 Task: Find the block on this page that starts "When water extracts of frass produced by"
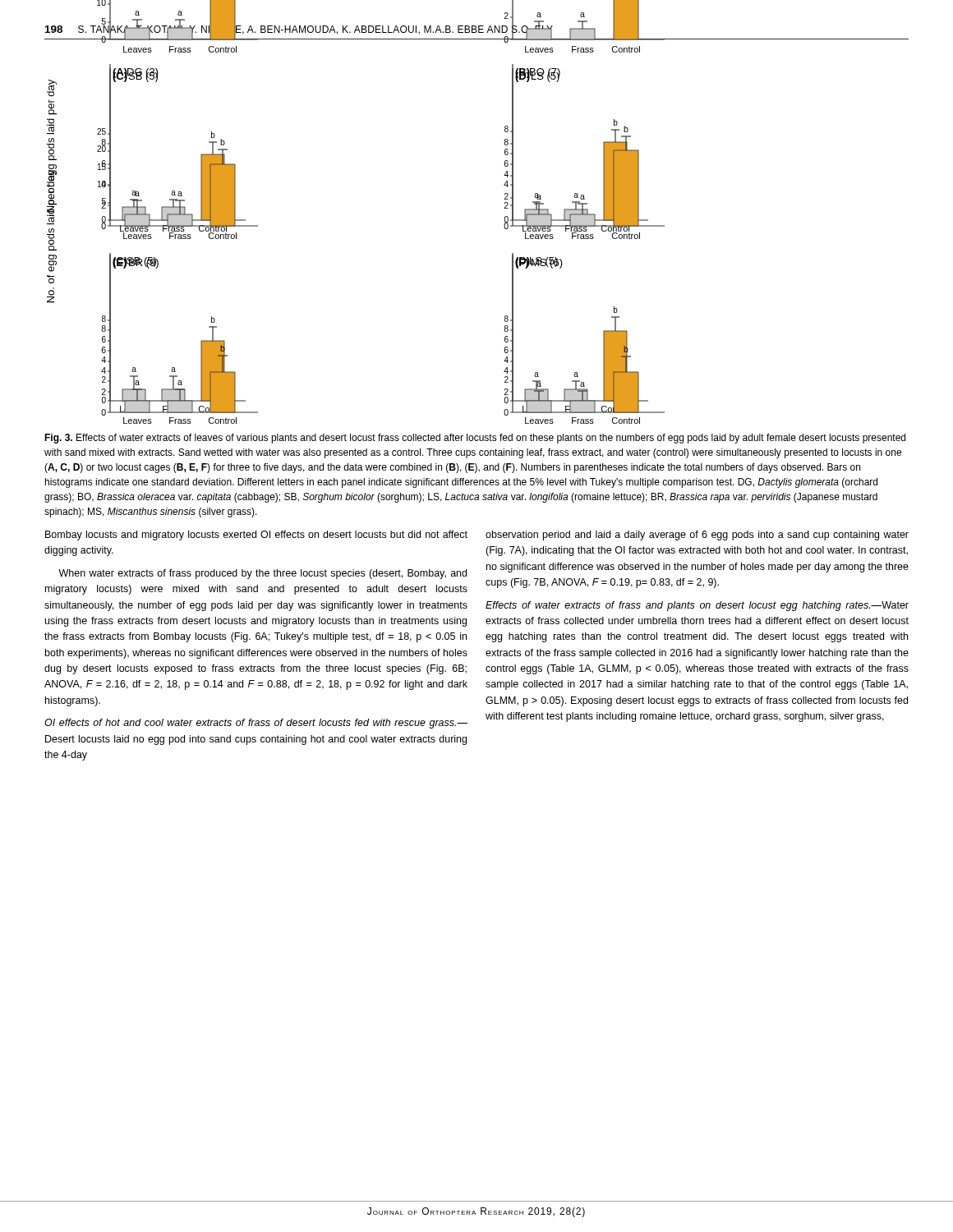(256, 637)
